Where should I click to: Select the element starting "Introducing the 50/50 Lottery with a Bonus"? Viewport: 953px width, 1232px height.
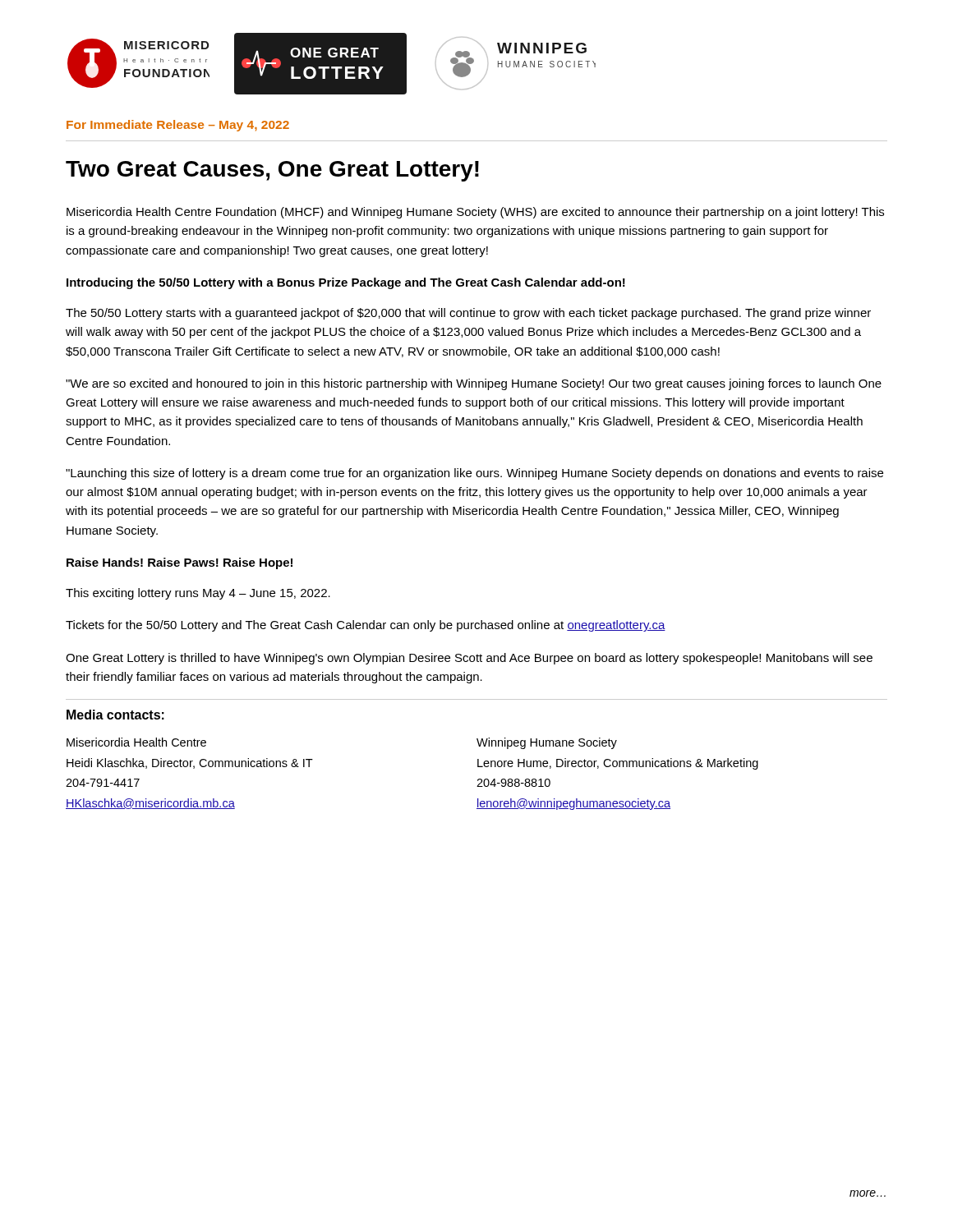pyautogui.click(x=346, y=282)
